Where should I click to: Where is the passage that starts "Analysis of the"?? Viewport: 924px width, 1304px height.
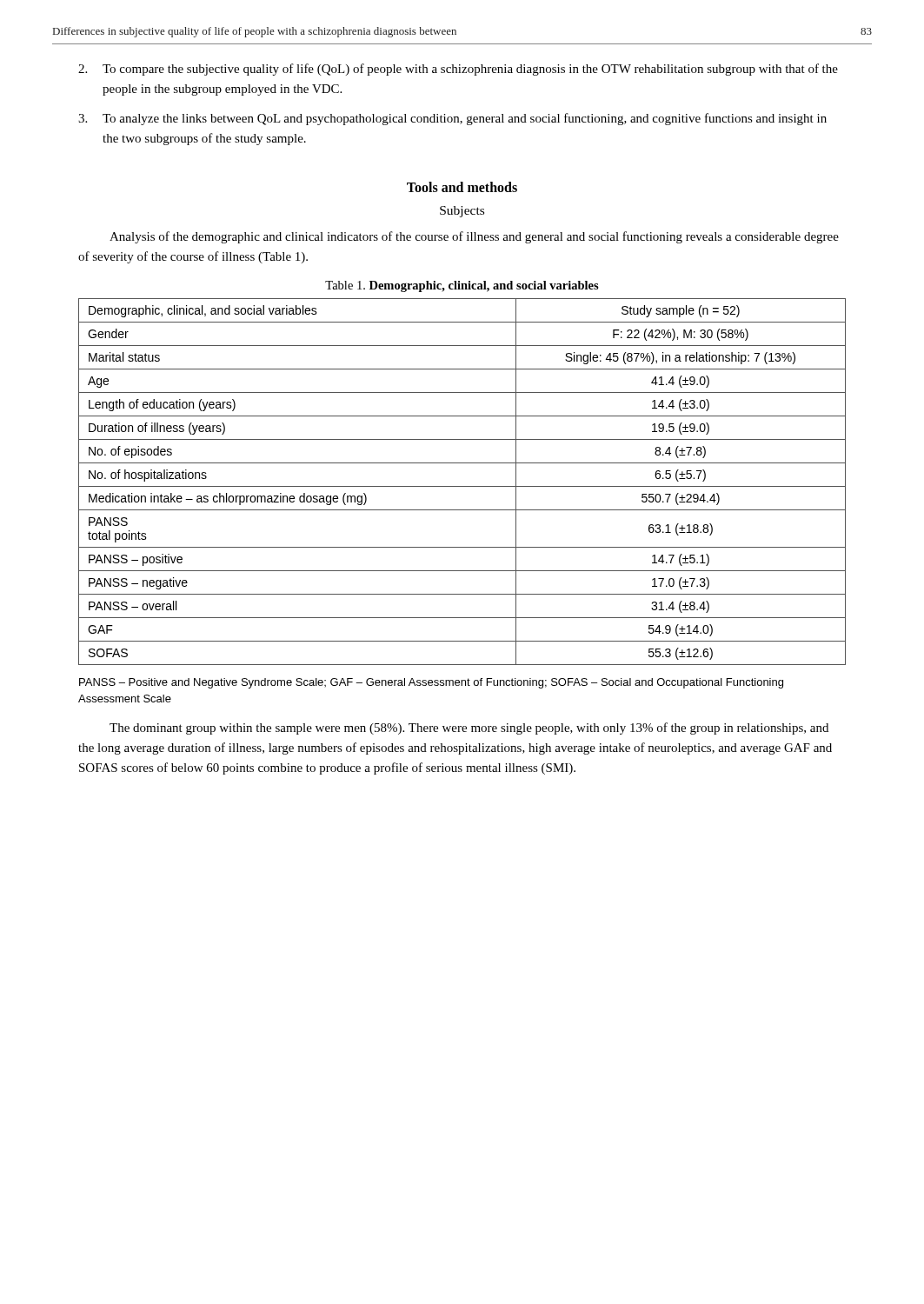coord(458,247)
